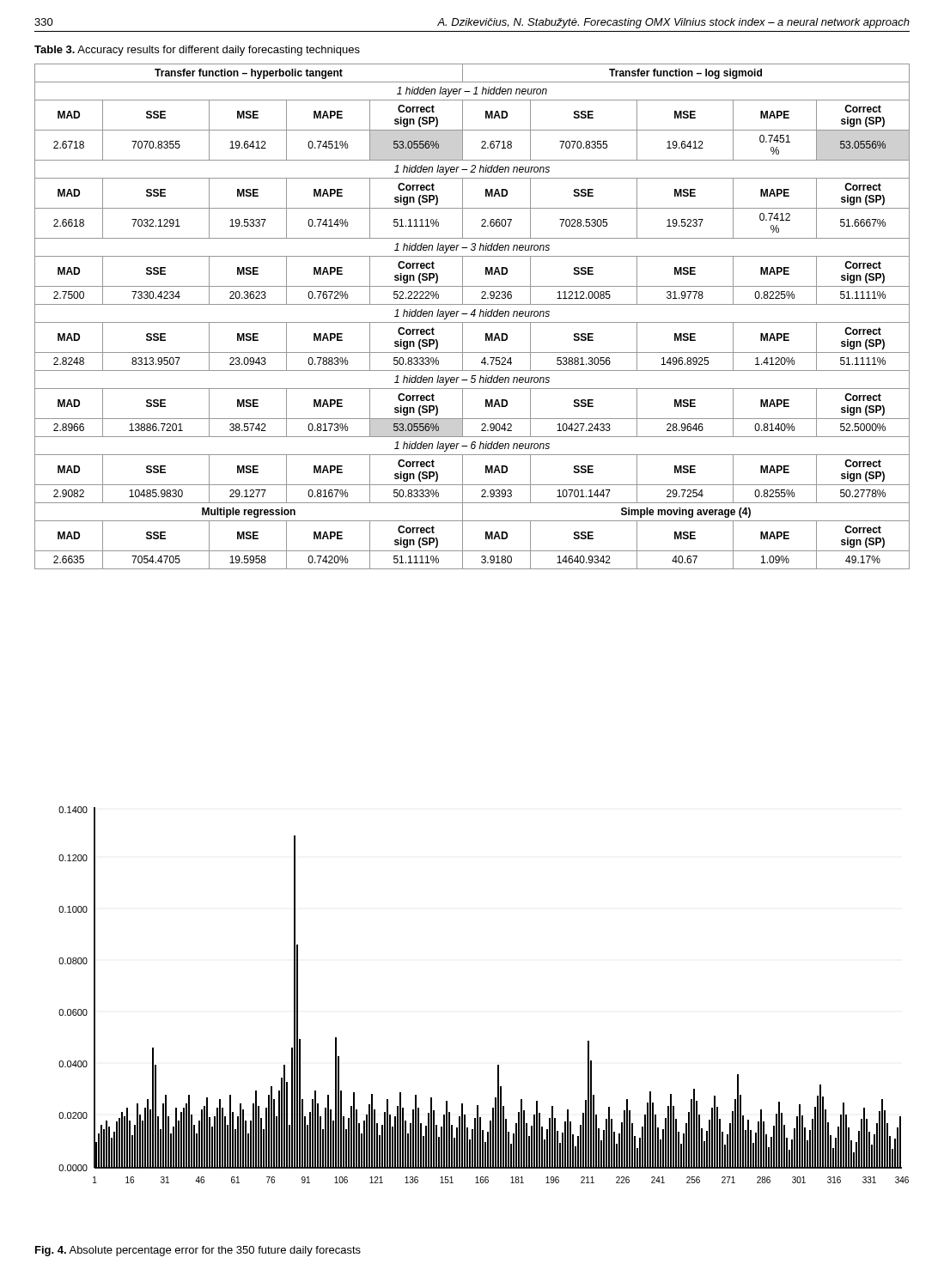Select the caption that reads "Fig. 4. Absolute percentage error"

point(198,1250)
